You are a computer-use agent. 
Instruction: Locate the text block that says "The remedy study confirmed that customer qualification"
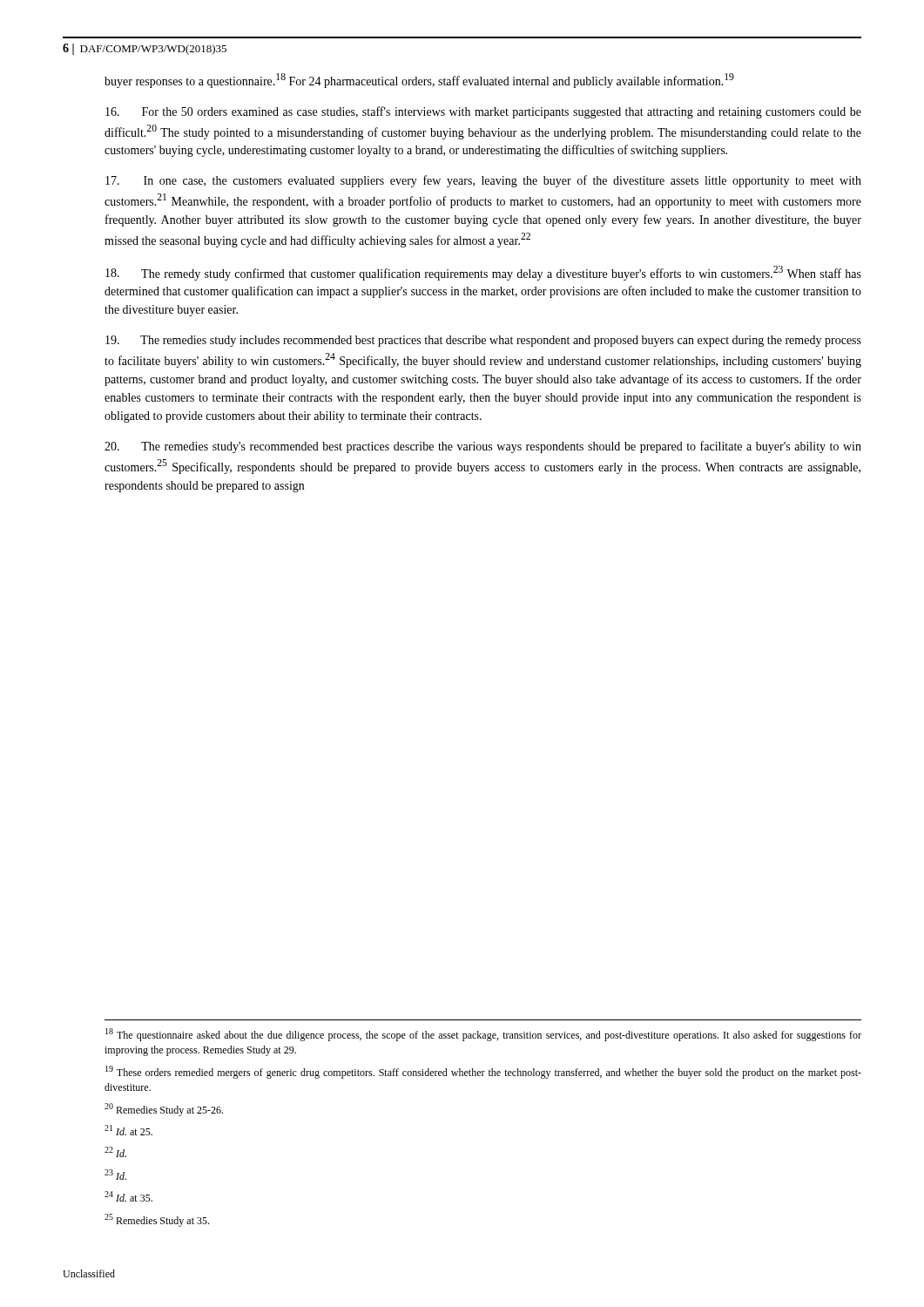point(483,290)
